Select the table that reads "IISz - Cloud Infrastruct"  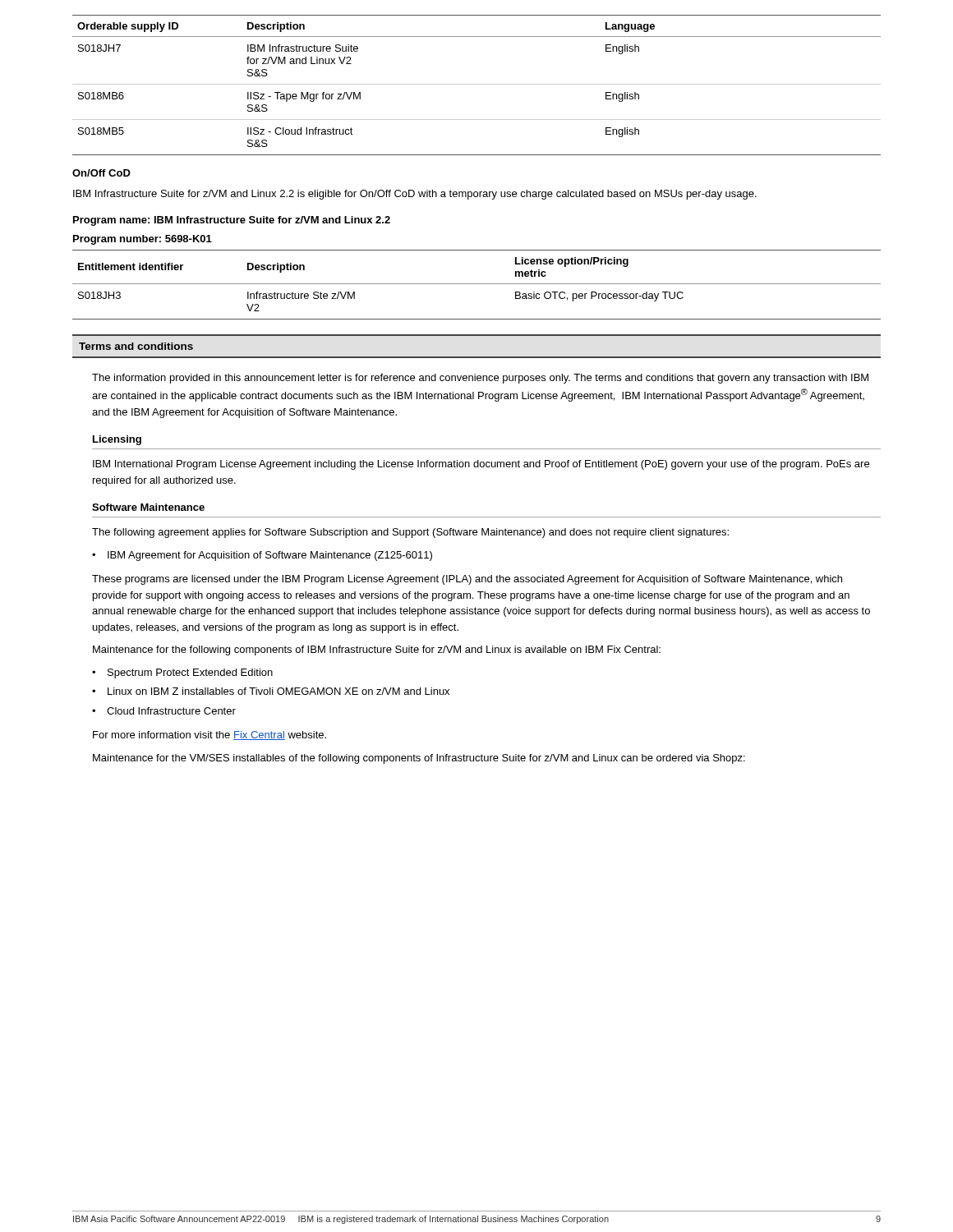[476, 85]
